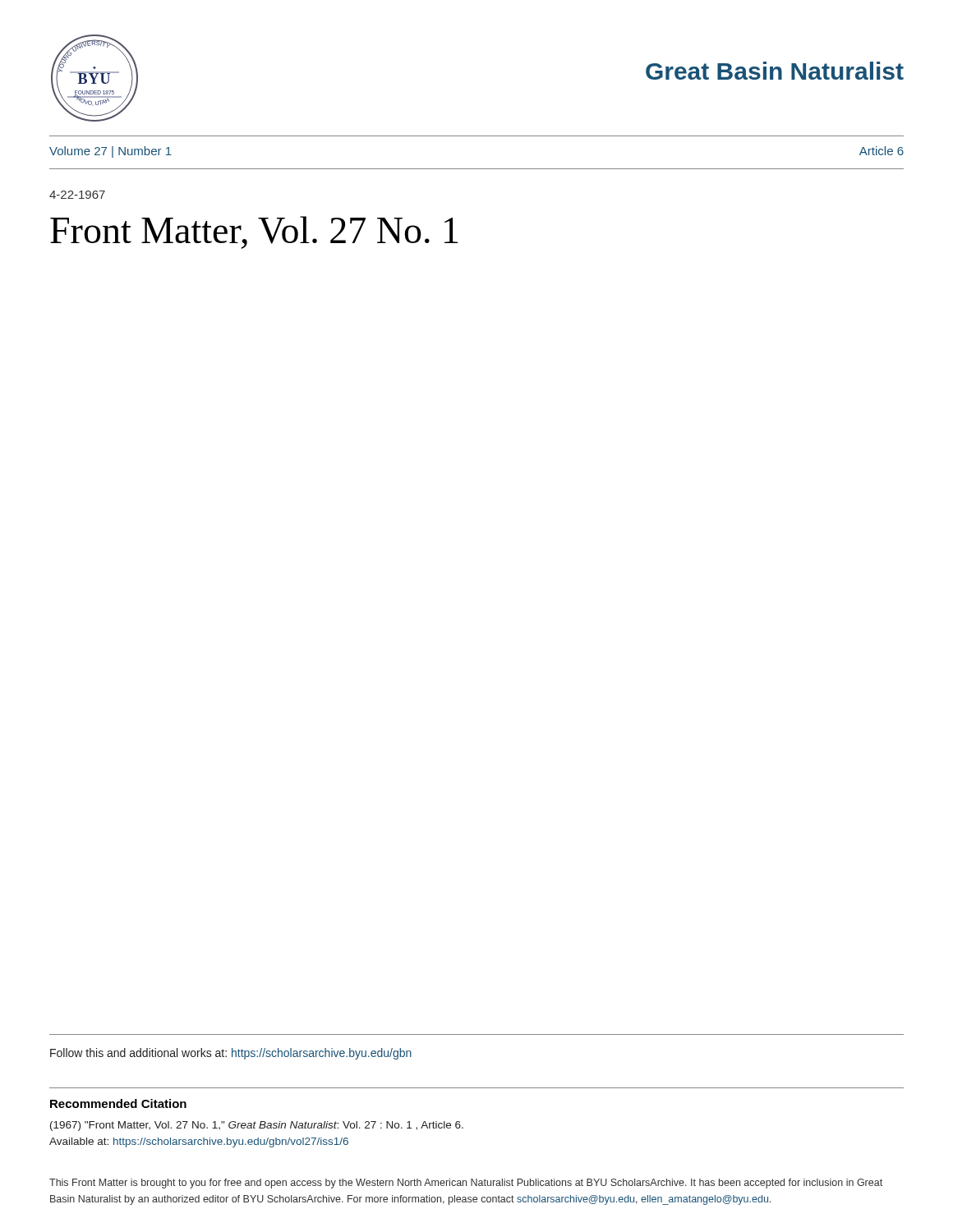Select the text block starting "Article 6"

point(881,151)
